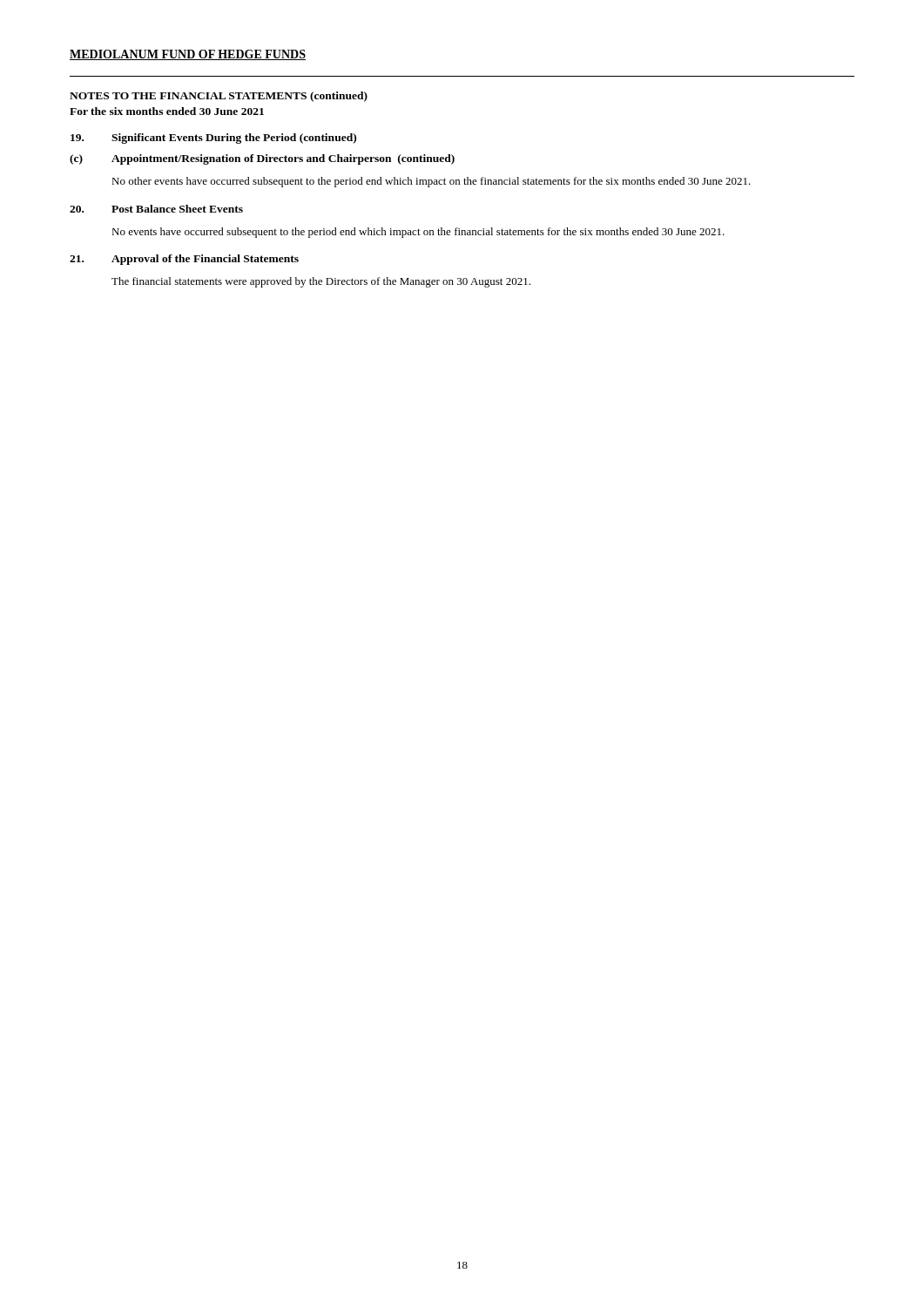
Task: Click the passage that begins "No other events have occurred subsequent to the"
Action: coord(431,181)
